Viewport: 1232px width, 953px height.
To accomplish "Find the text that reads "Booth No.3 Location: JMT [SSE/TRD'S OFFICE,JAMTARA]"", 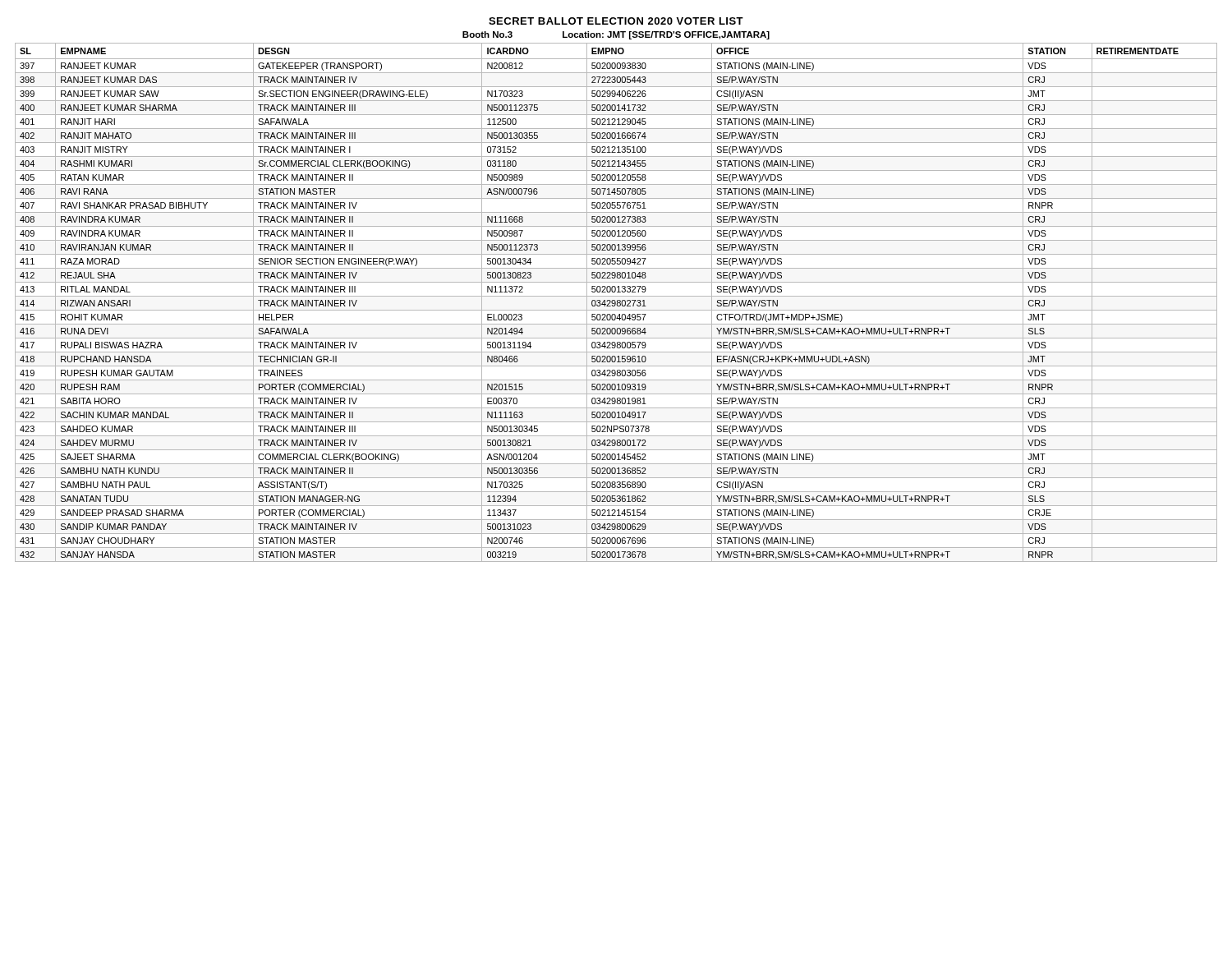I will [616, 34].
